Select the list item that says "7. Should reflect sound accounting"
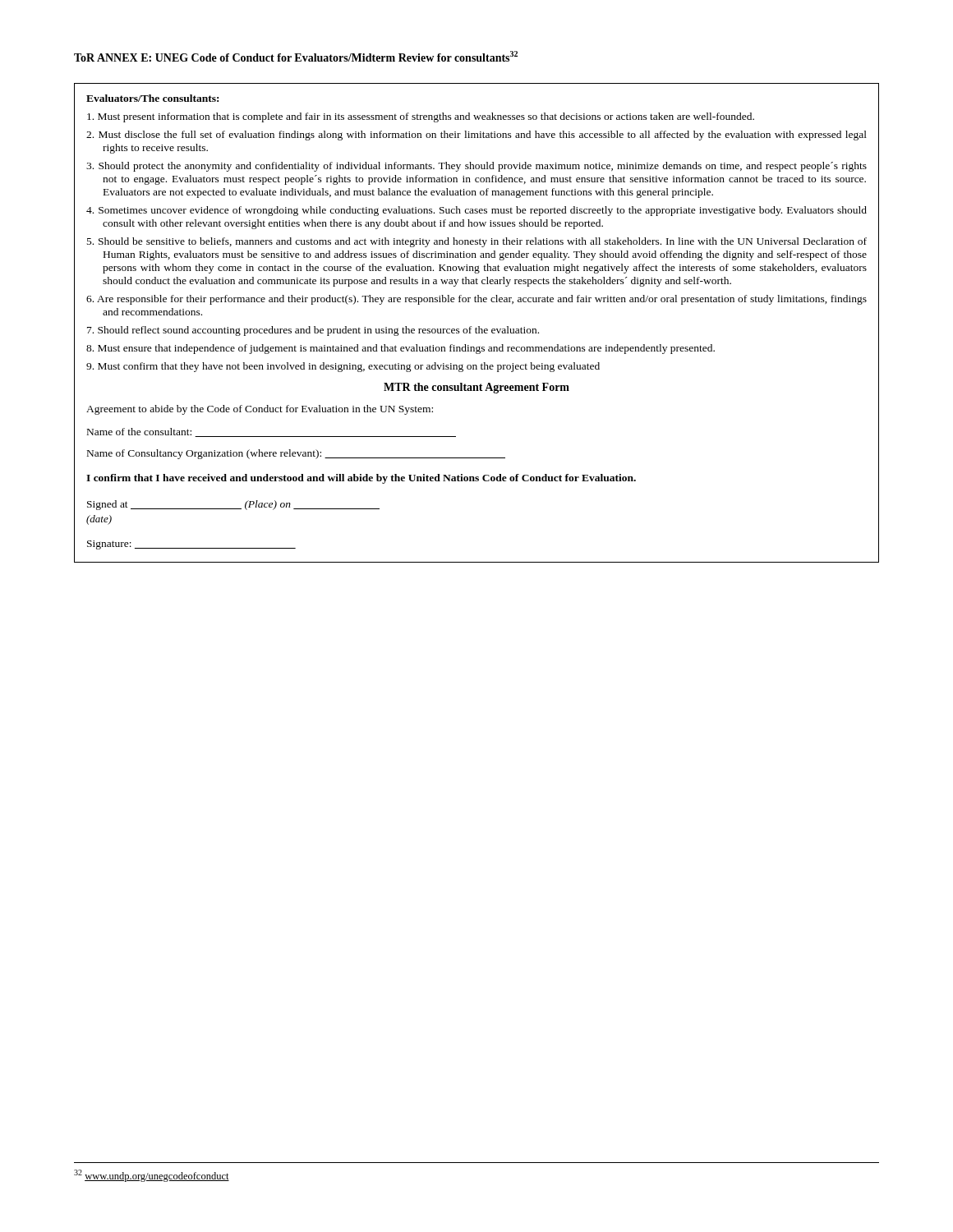This screenshot has width=953, height=1232. point(476,330)
